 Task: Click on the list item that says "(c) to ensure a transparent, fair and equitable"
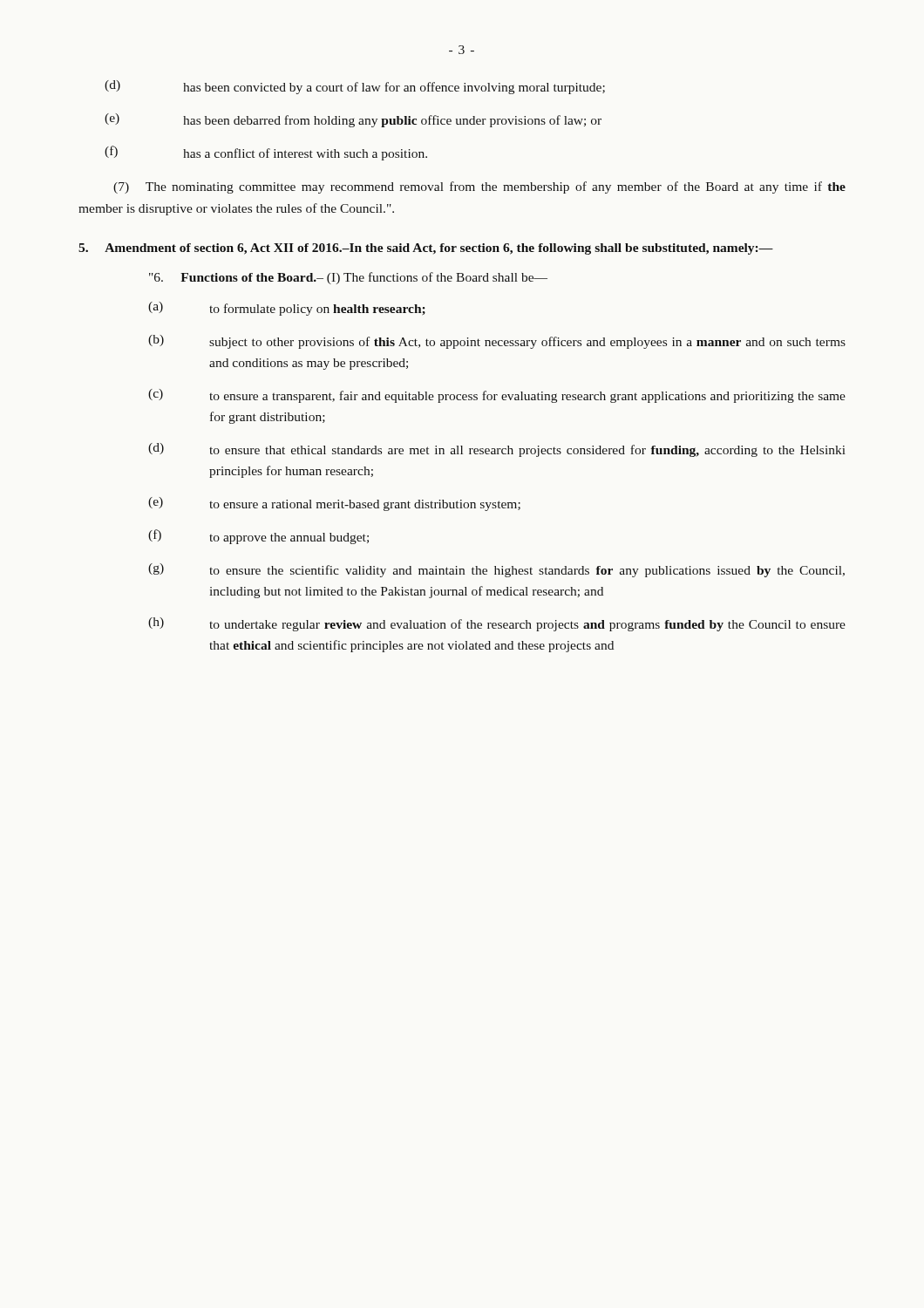(x=497, y=406)
